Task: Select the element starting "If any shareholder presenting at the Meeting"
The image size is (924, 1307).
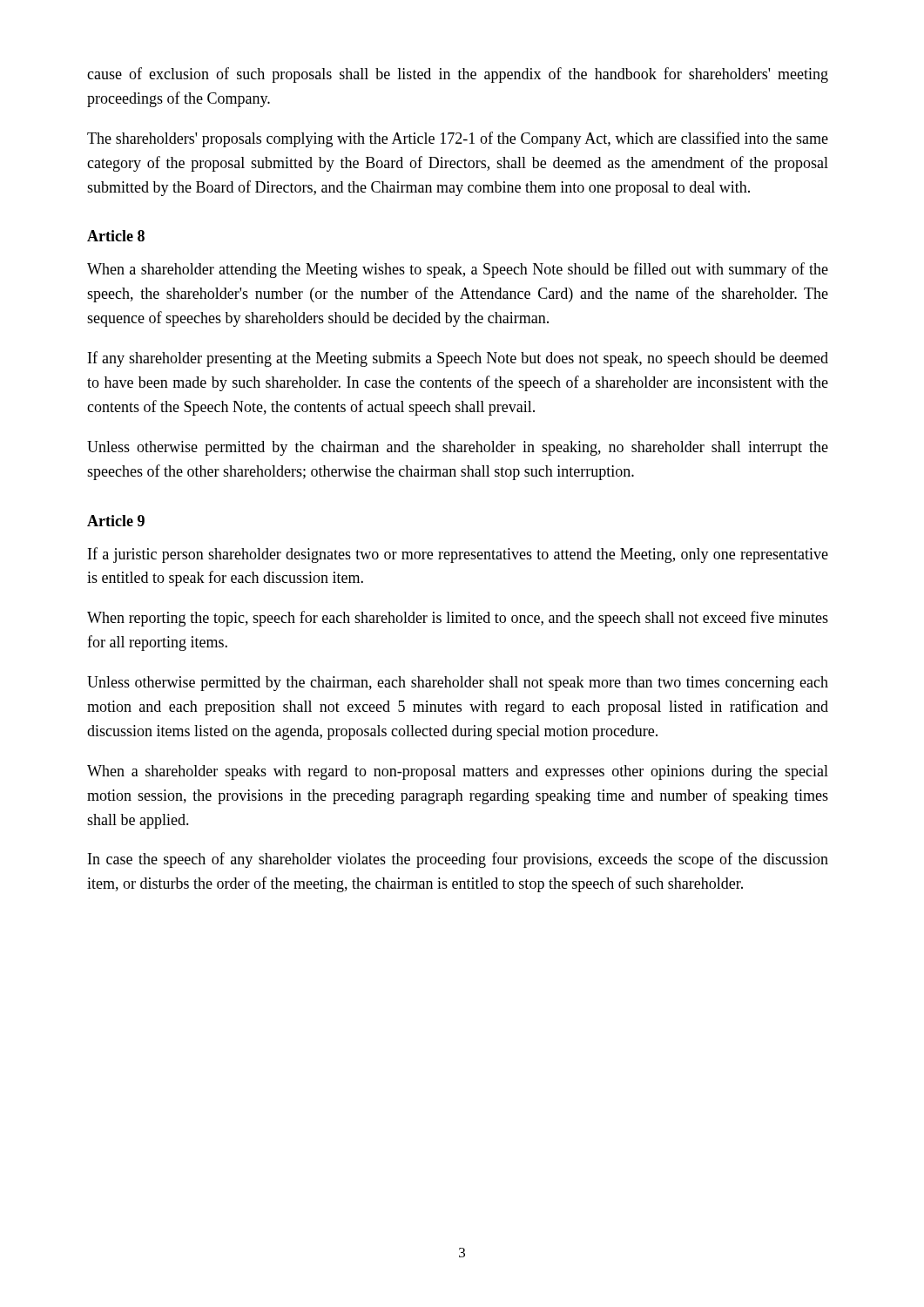Action: point(458,382)
